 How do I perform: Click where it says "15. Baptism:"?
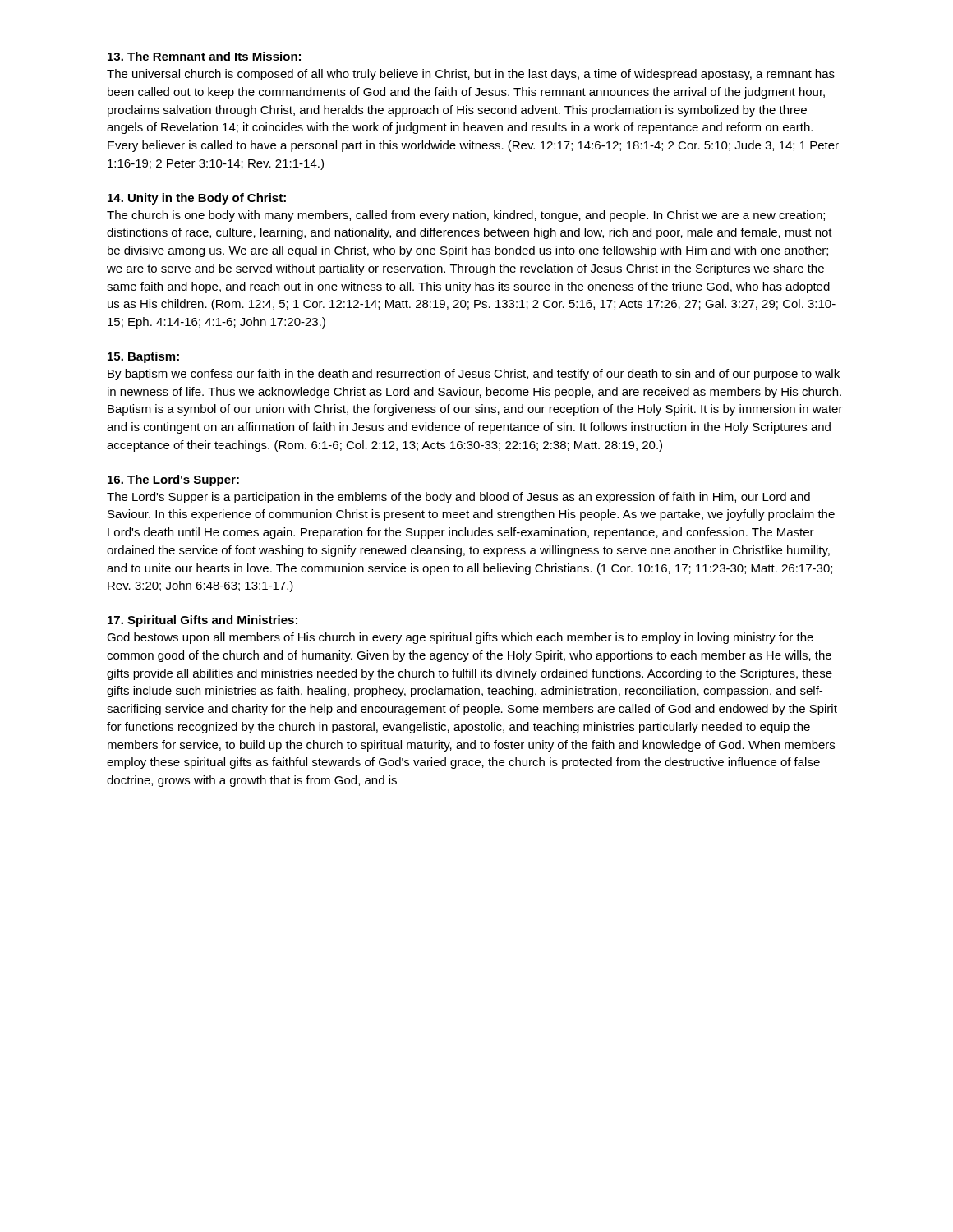tap(143, 356)
